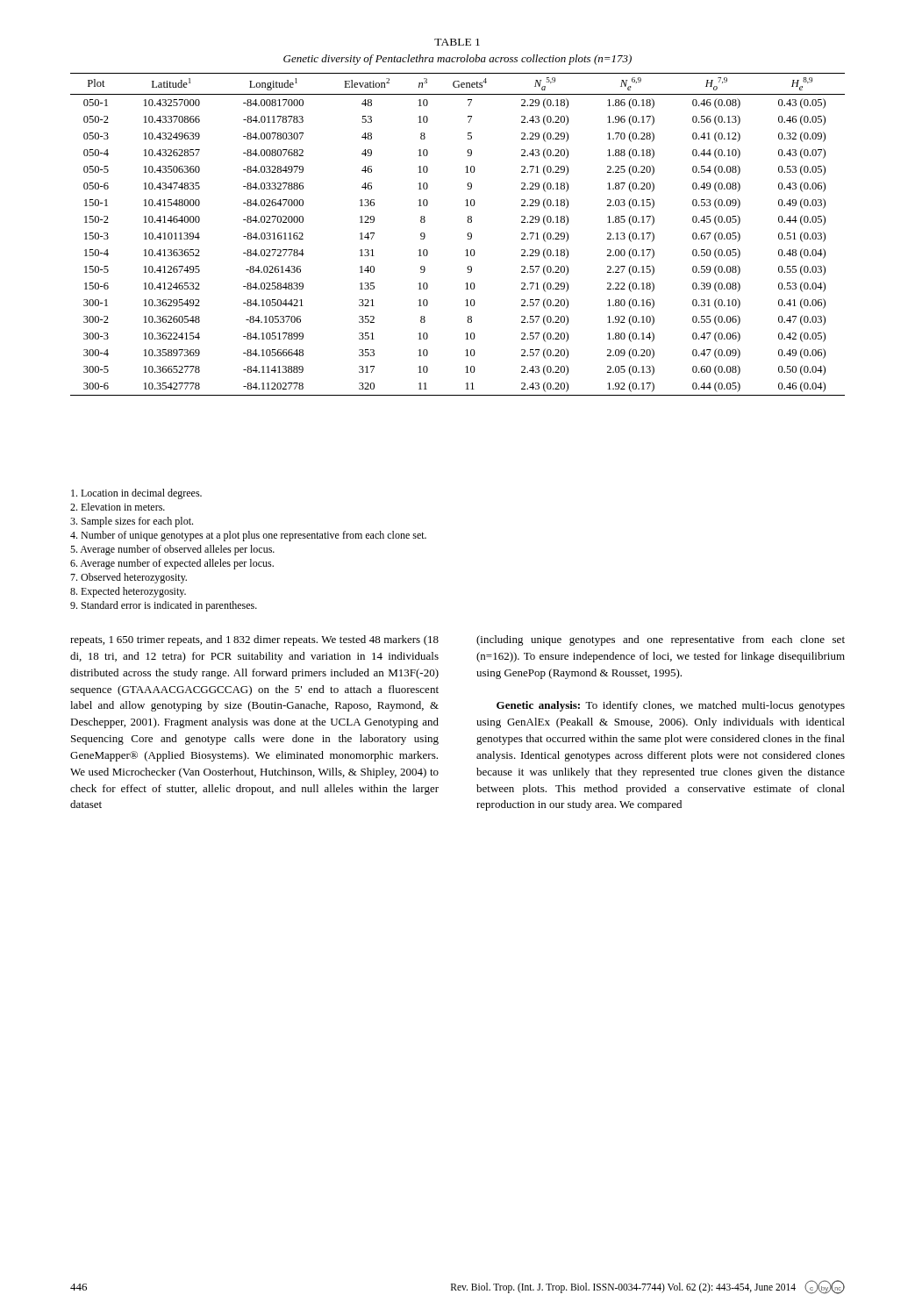Locate the region starting "Expected heterozygosity."
The width and height of the screenshot is (915, 1316).
tap(128, 591)
